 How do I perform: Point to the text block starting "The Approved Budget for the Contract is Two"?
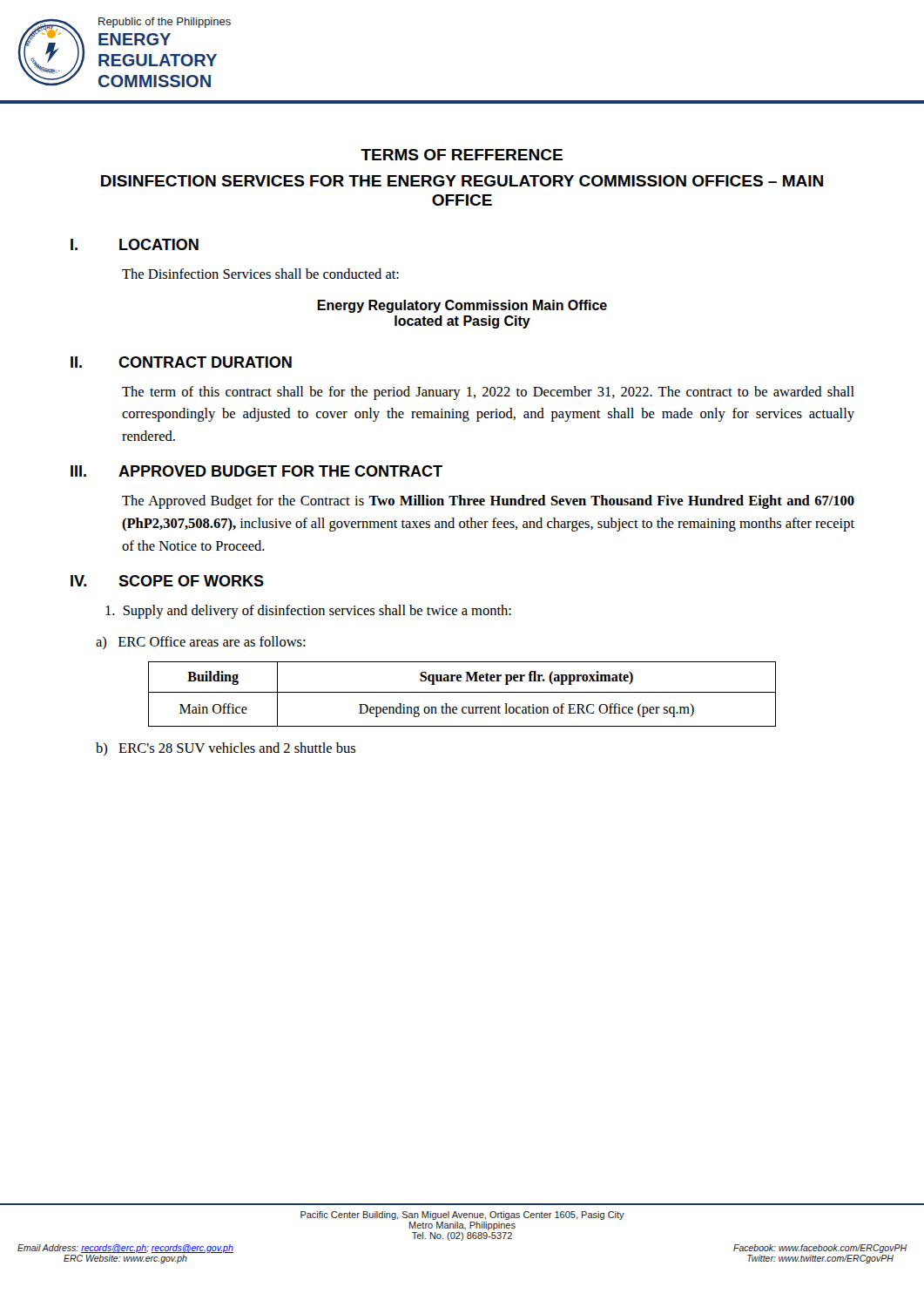click(488, 523)
